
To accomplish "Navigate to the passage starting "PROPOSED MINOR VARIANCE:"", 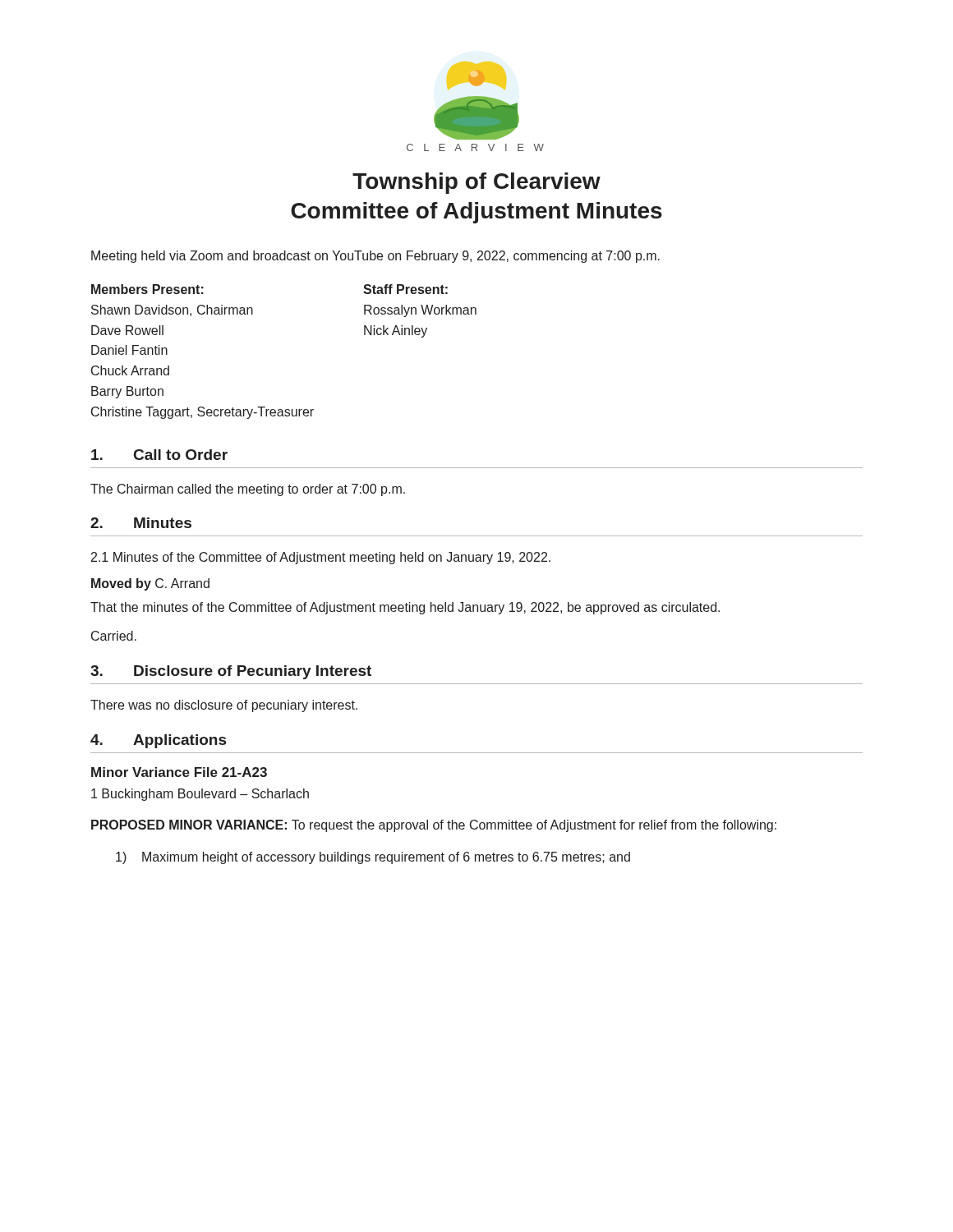I will (434, 825).
